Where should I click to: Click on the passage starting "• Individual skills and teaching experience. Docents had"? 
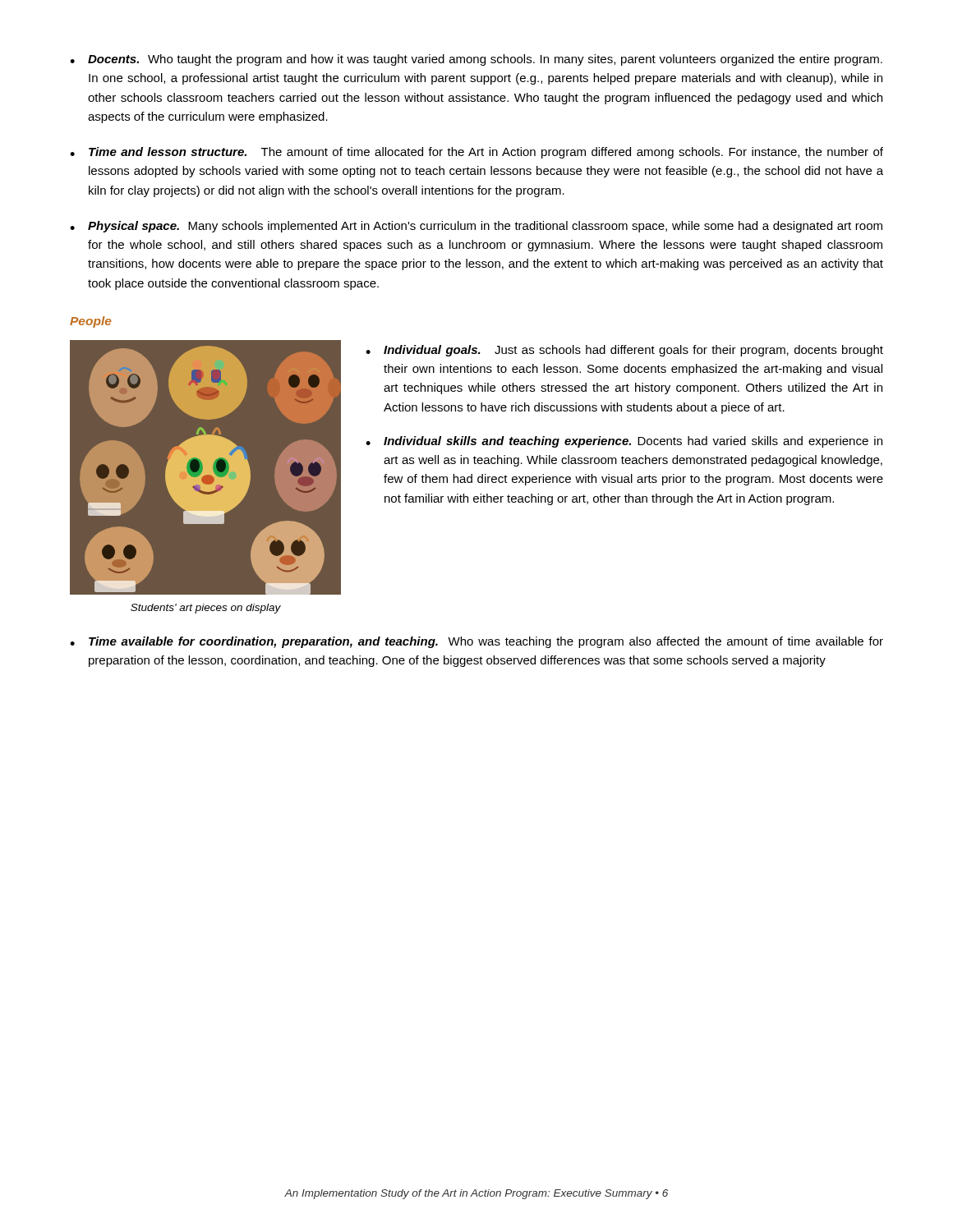pos(624,469)
